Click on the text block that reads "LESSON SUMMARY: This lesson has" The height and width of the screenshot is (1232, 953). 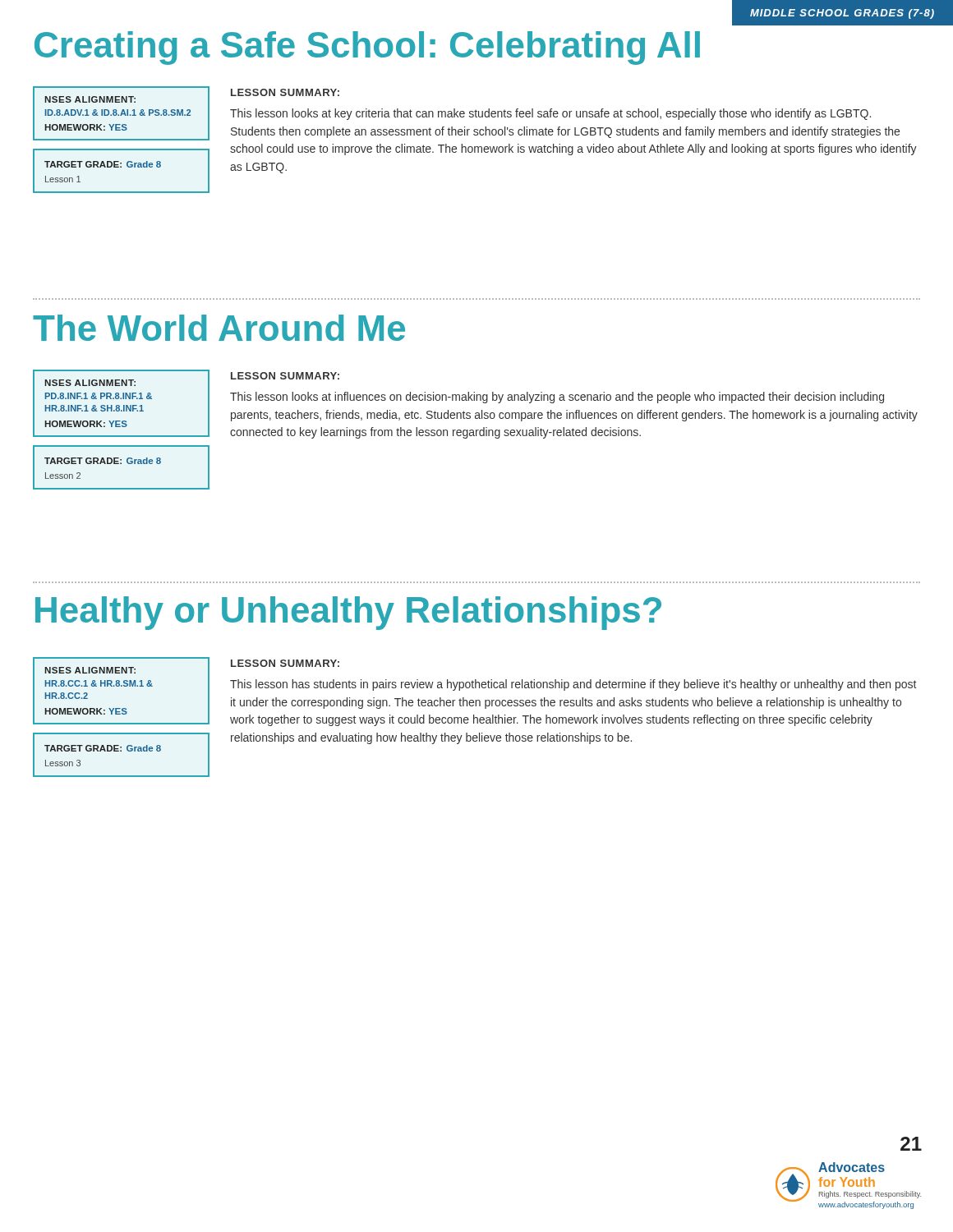(575, 702)
